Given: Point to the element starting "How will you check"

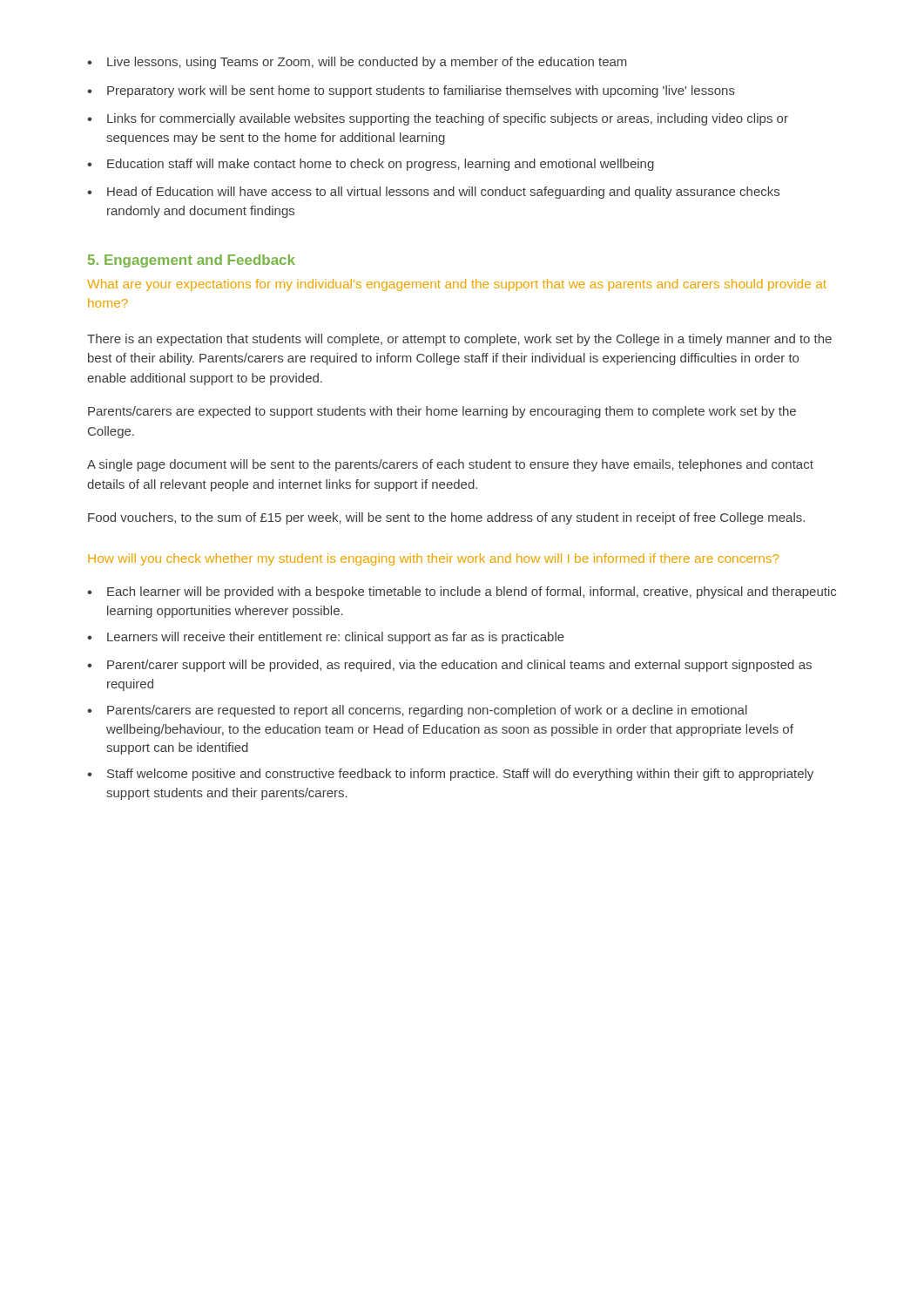Looking at the screenshot, I should coord(433,558).
